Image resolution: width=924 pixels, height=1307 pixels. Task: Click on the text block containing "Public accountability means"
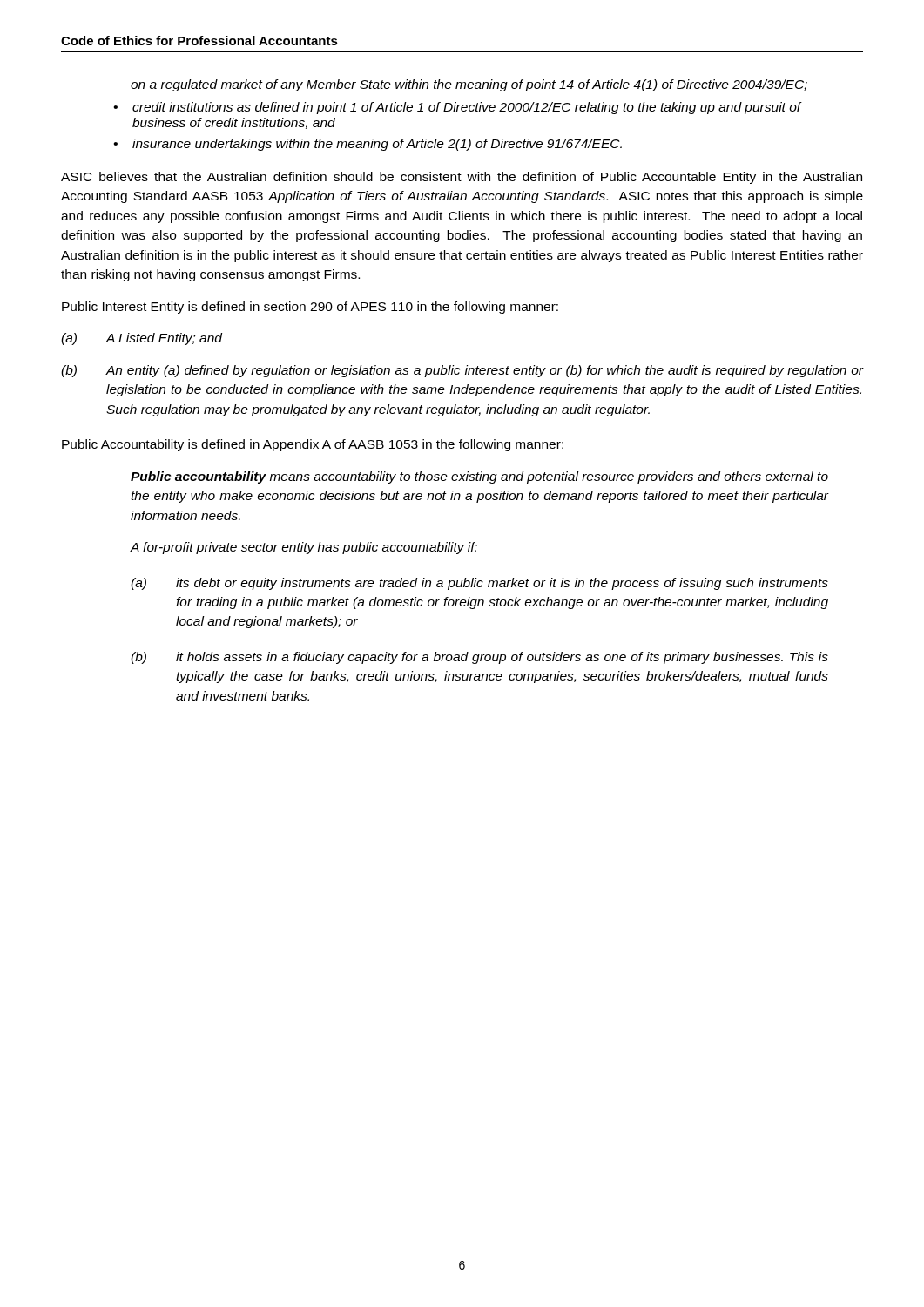479,495
